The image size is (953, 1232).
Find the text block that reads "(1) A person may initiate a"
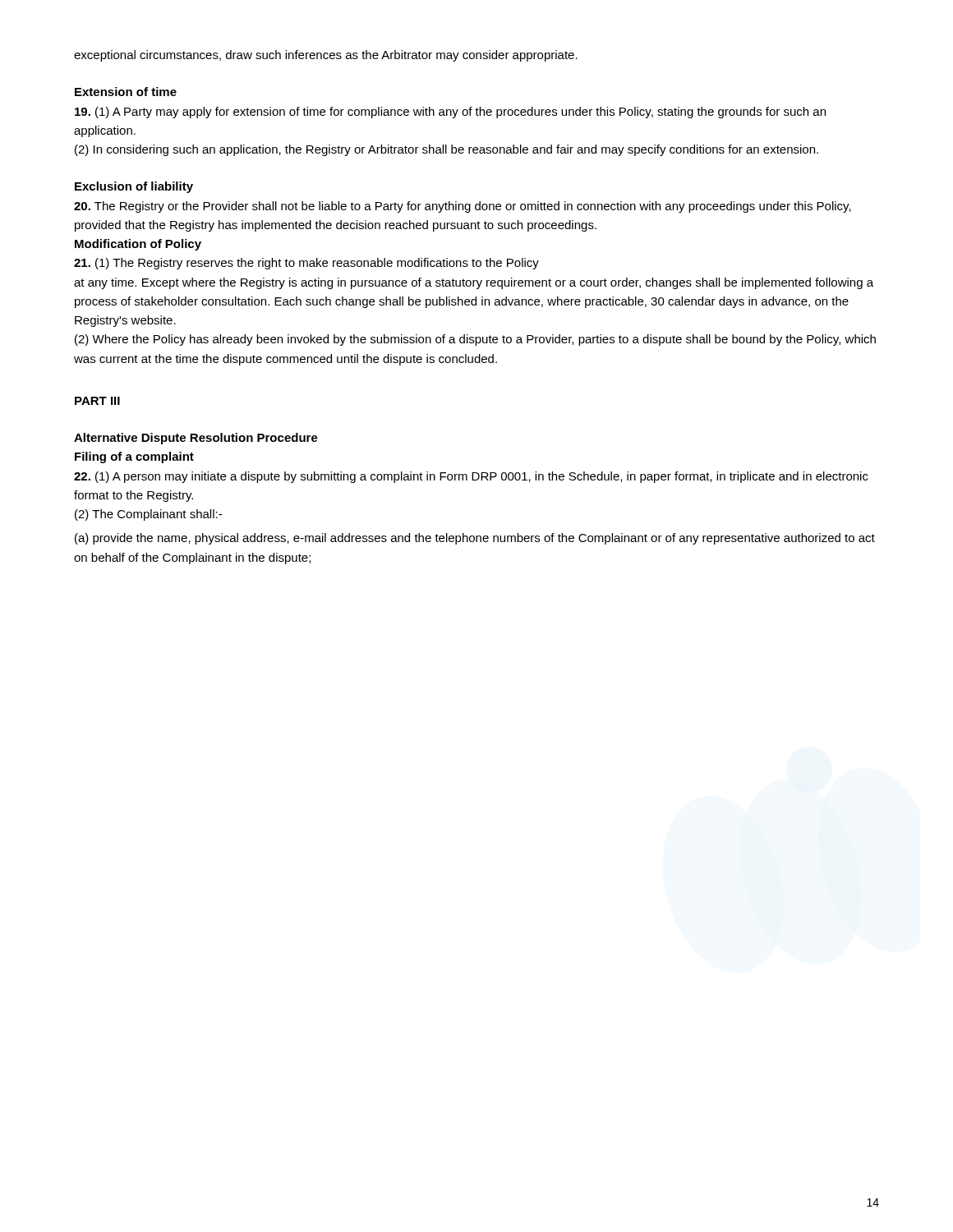click(471, 485)
